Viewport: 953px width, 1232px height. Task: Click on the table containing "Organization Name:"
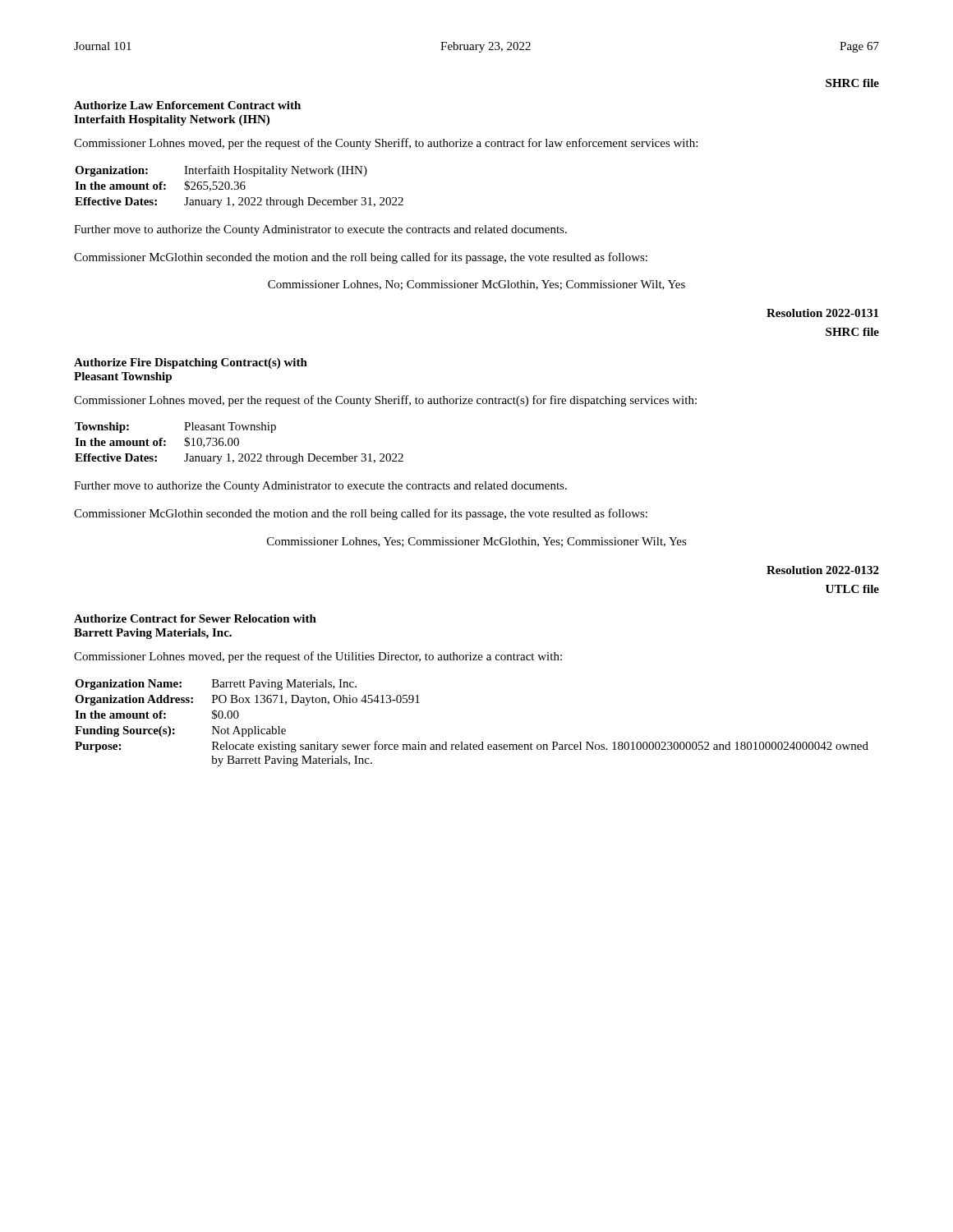pyautogui.click(x=476, y=722)
